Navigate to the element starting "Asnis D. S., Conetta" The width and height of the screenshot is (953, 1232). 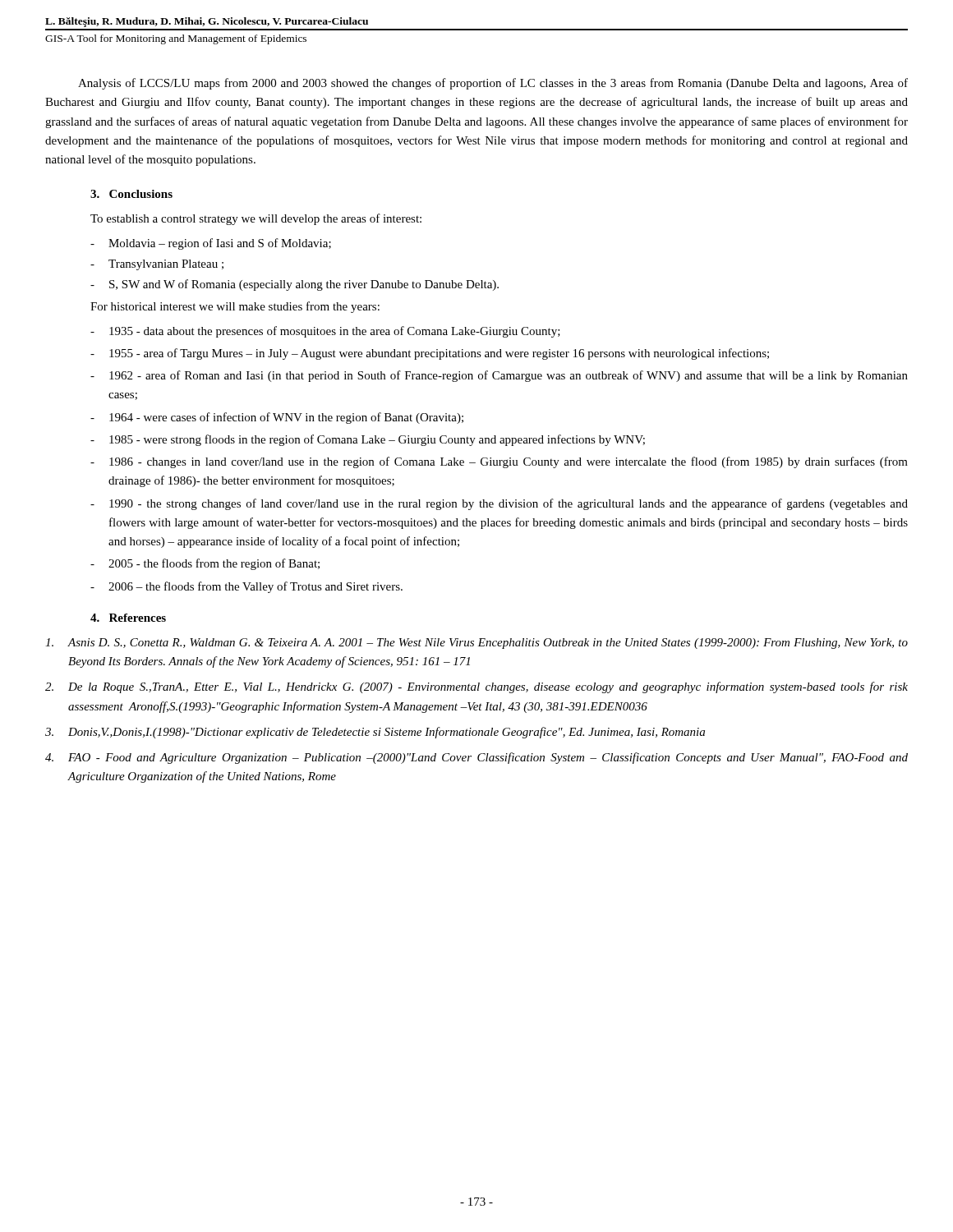pos(476,652)
